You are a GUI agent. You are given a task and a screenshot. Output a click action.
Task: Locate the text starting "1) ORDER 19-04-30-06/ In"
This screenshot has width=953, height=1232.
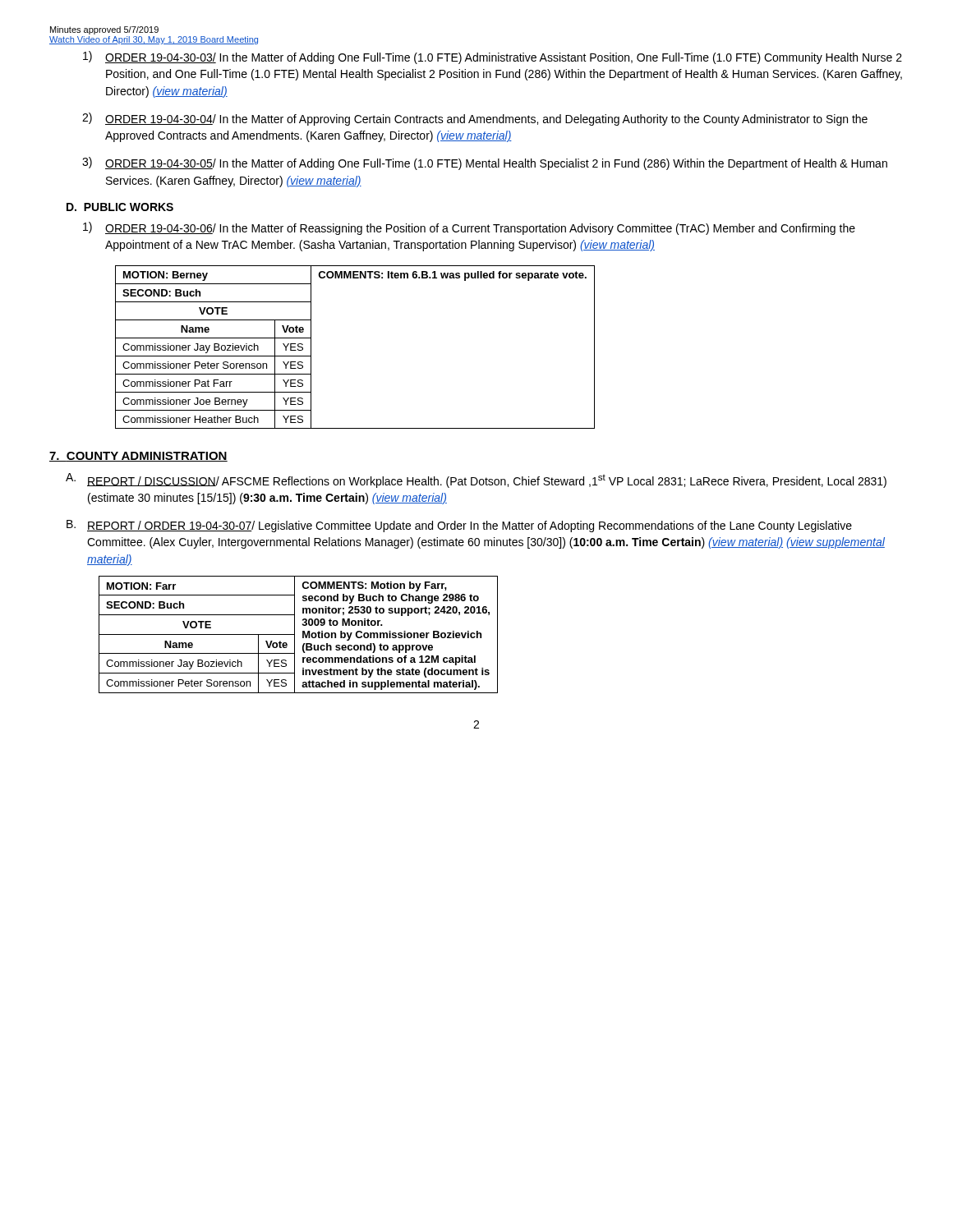point(493,237)
